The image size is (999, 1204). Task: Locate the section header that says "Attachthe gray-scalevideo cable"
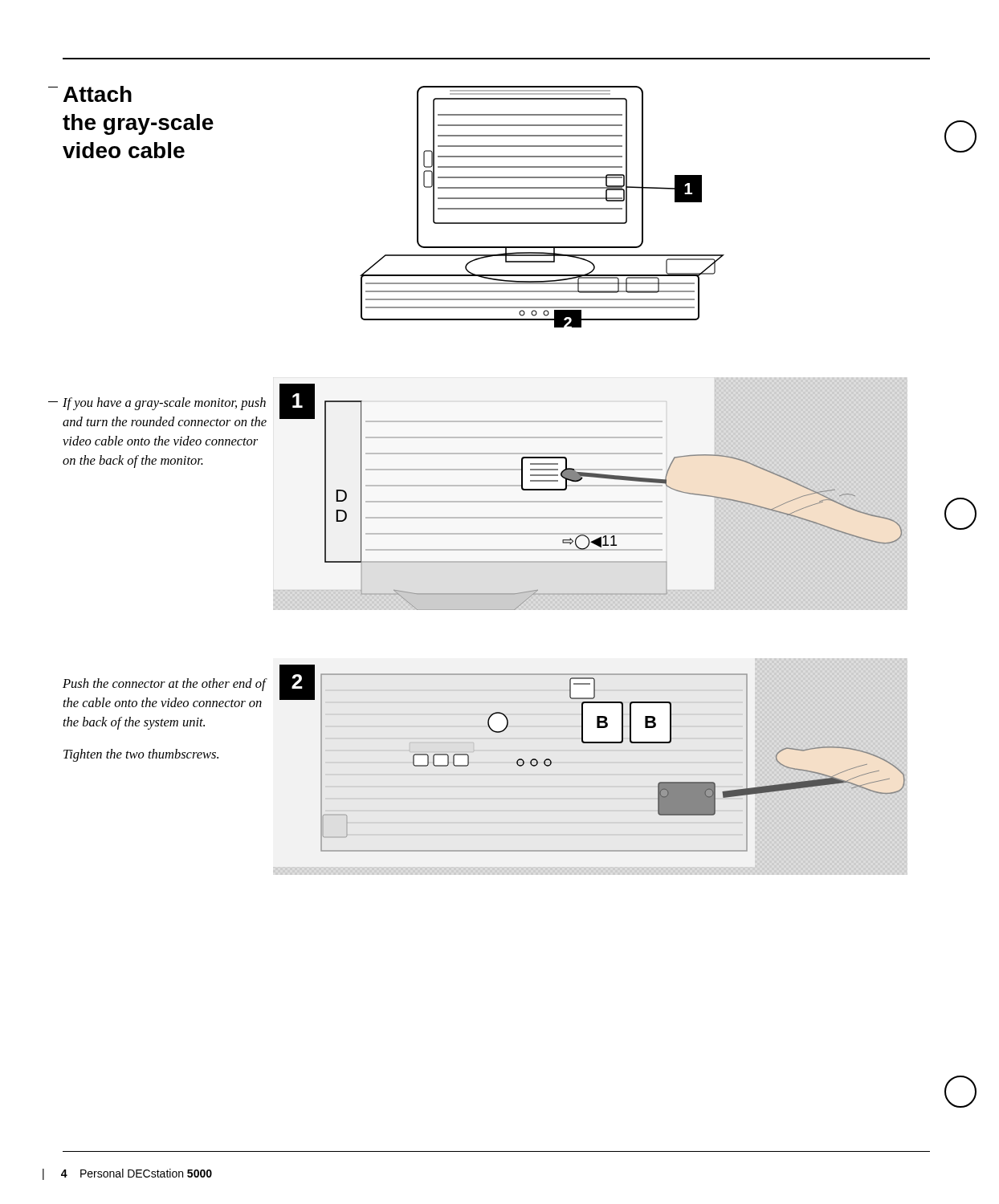pyautogui.click(x=175, y=122)
